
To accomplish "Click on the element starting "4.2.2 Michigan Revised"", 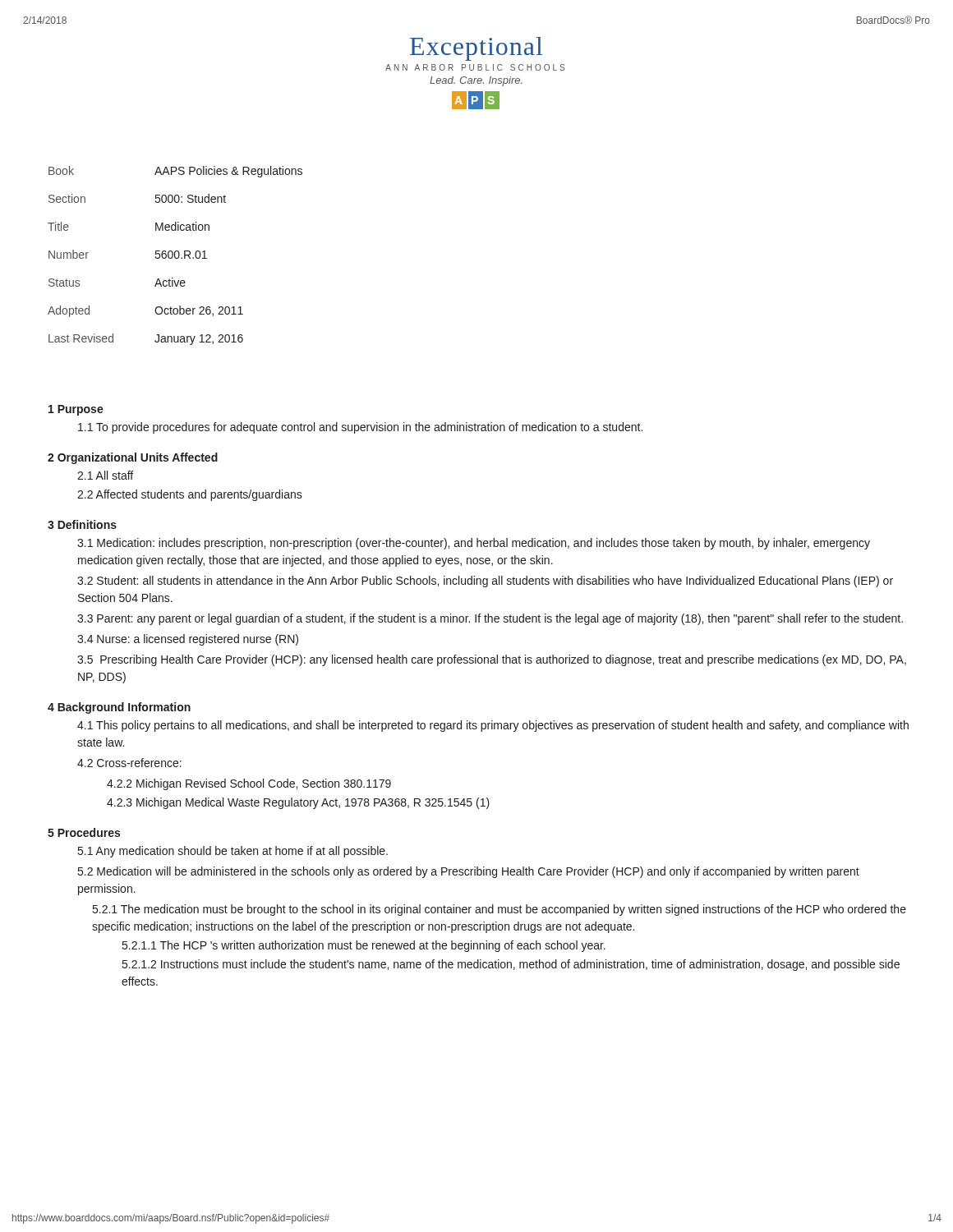I will click(249, 784).
